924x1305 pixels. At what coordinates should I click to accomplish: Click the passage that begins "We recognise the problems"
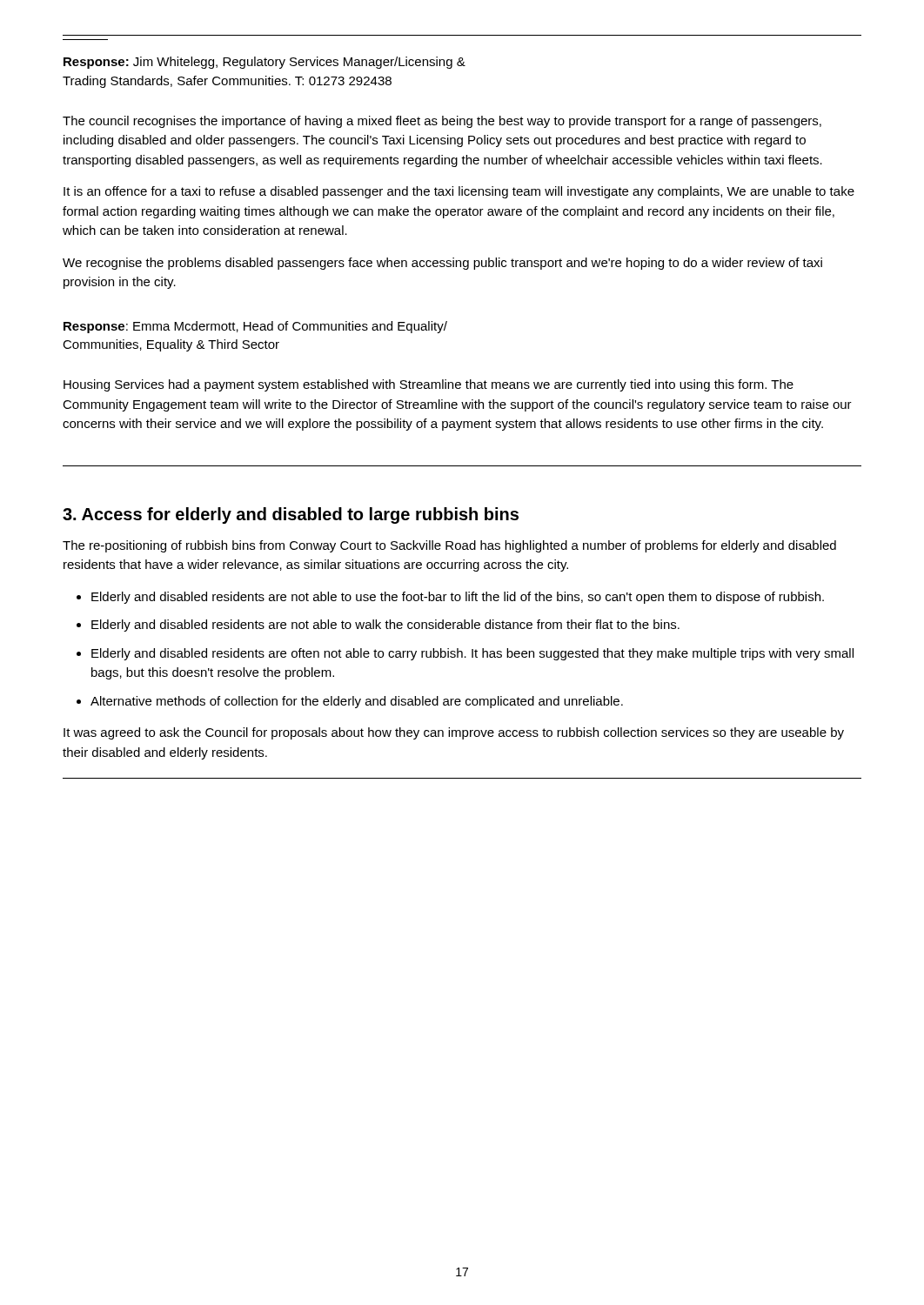462,272
